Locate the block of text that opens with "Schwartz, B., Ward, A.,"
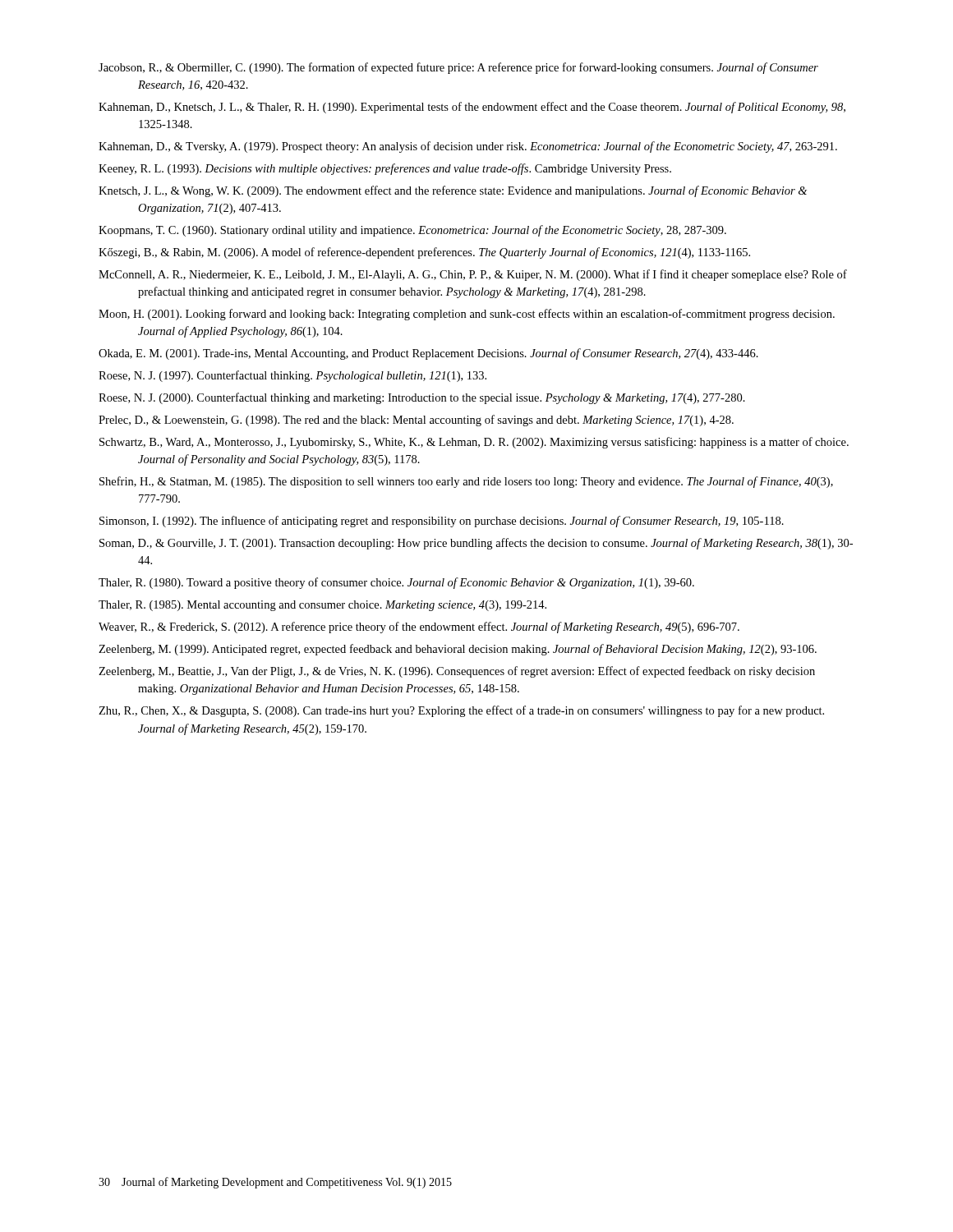The height and width of the screenshot is (1232, 953). [474, 451]
